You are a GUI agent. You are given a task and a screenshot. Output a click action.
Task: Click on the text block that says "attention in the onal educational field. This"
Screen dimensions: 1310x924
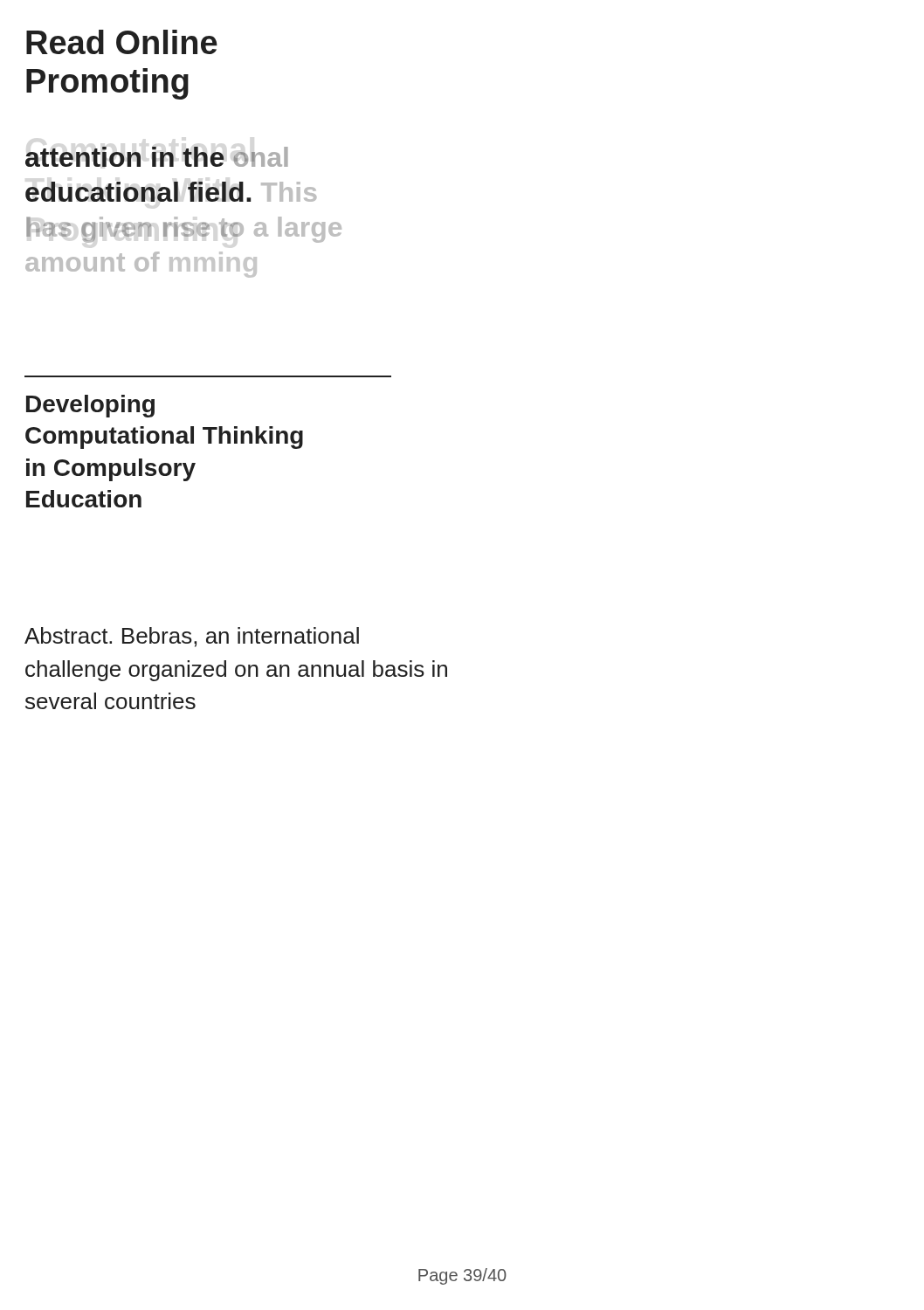(x=252, y=210)
